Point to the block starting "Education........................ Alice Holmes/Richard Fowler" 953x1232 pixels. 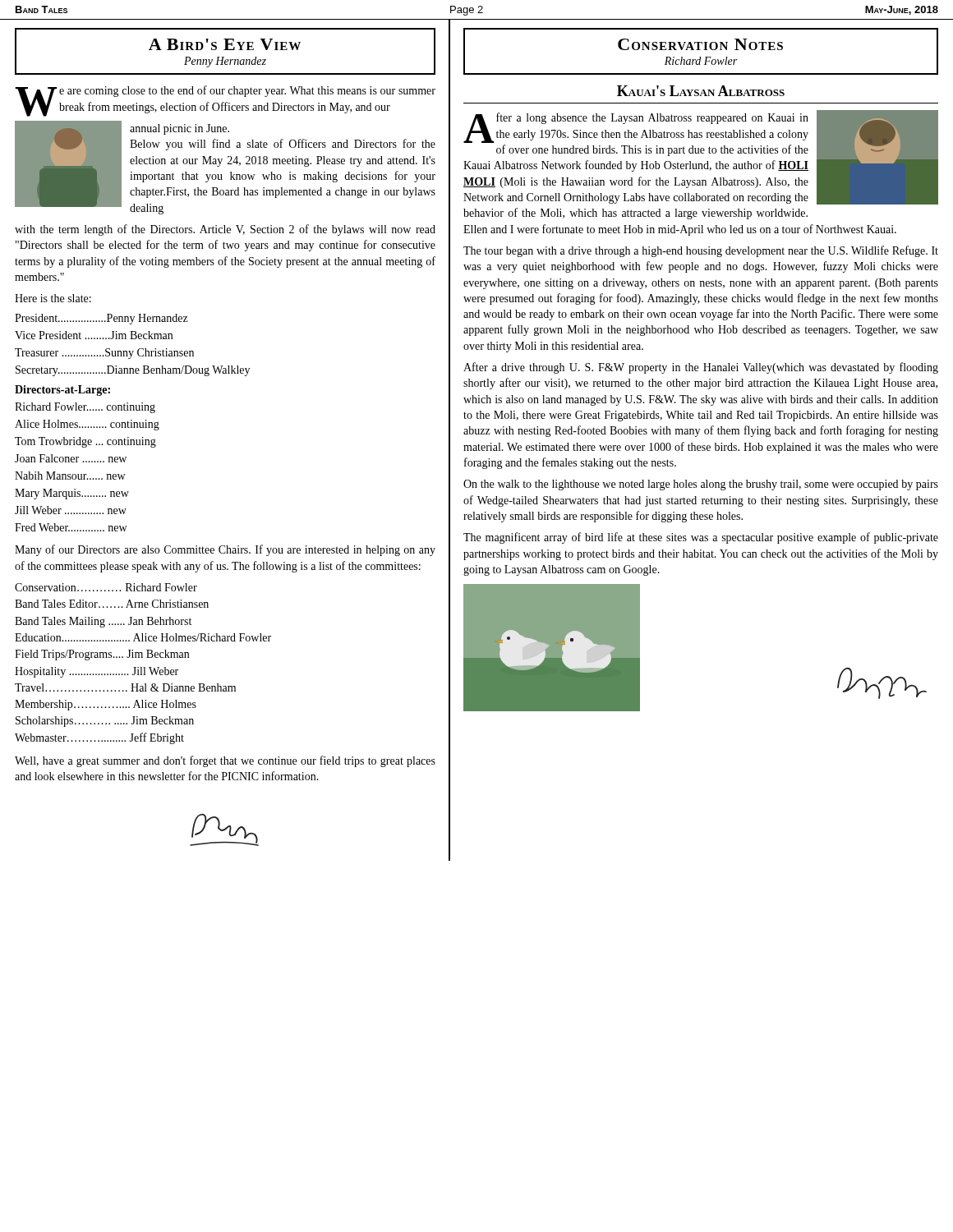pos(143,638)
